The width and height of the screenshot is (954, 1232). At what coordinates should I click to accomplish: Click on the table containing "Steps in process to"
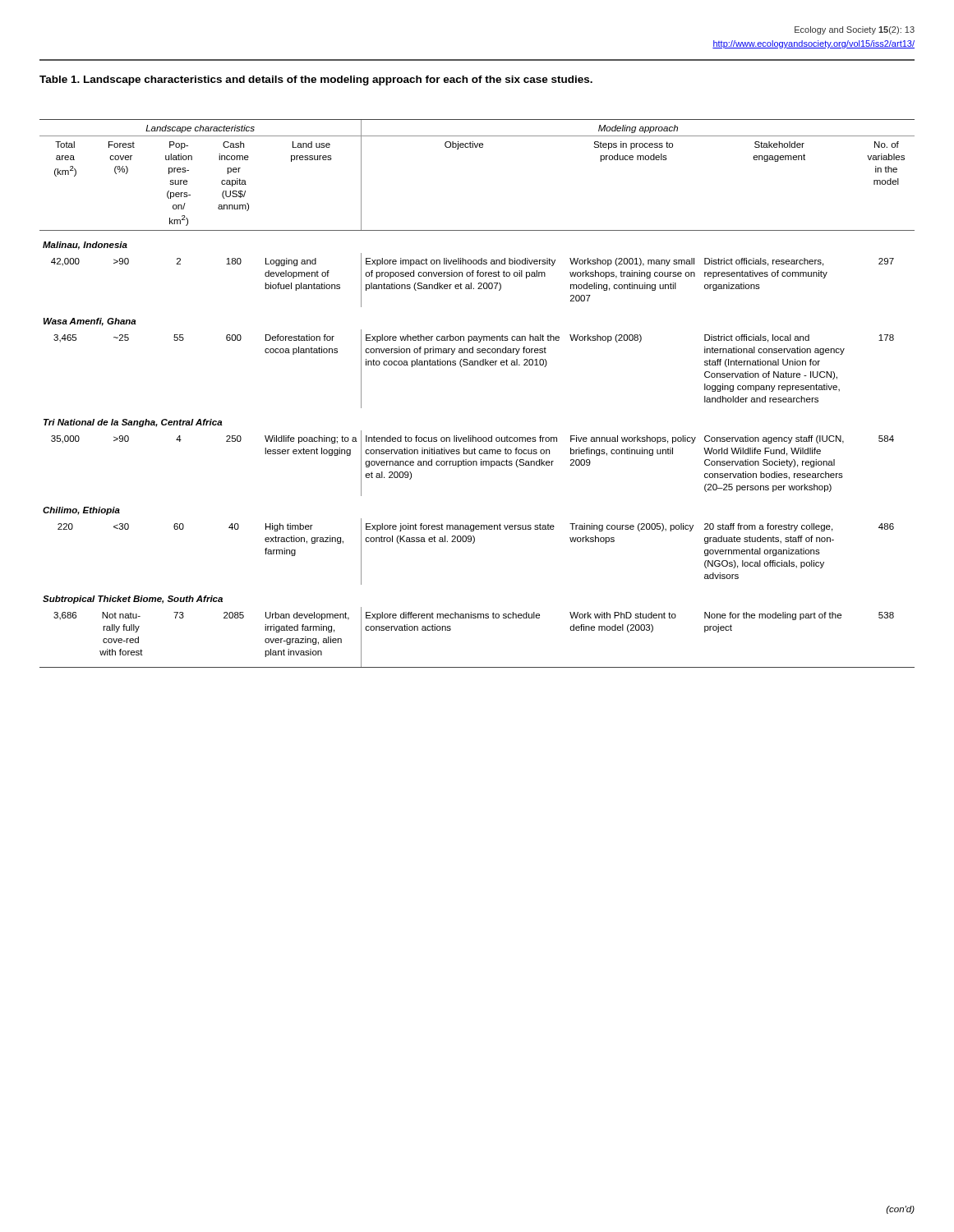477,393
